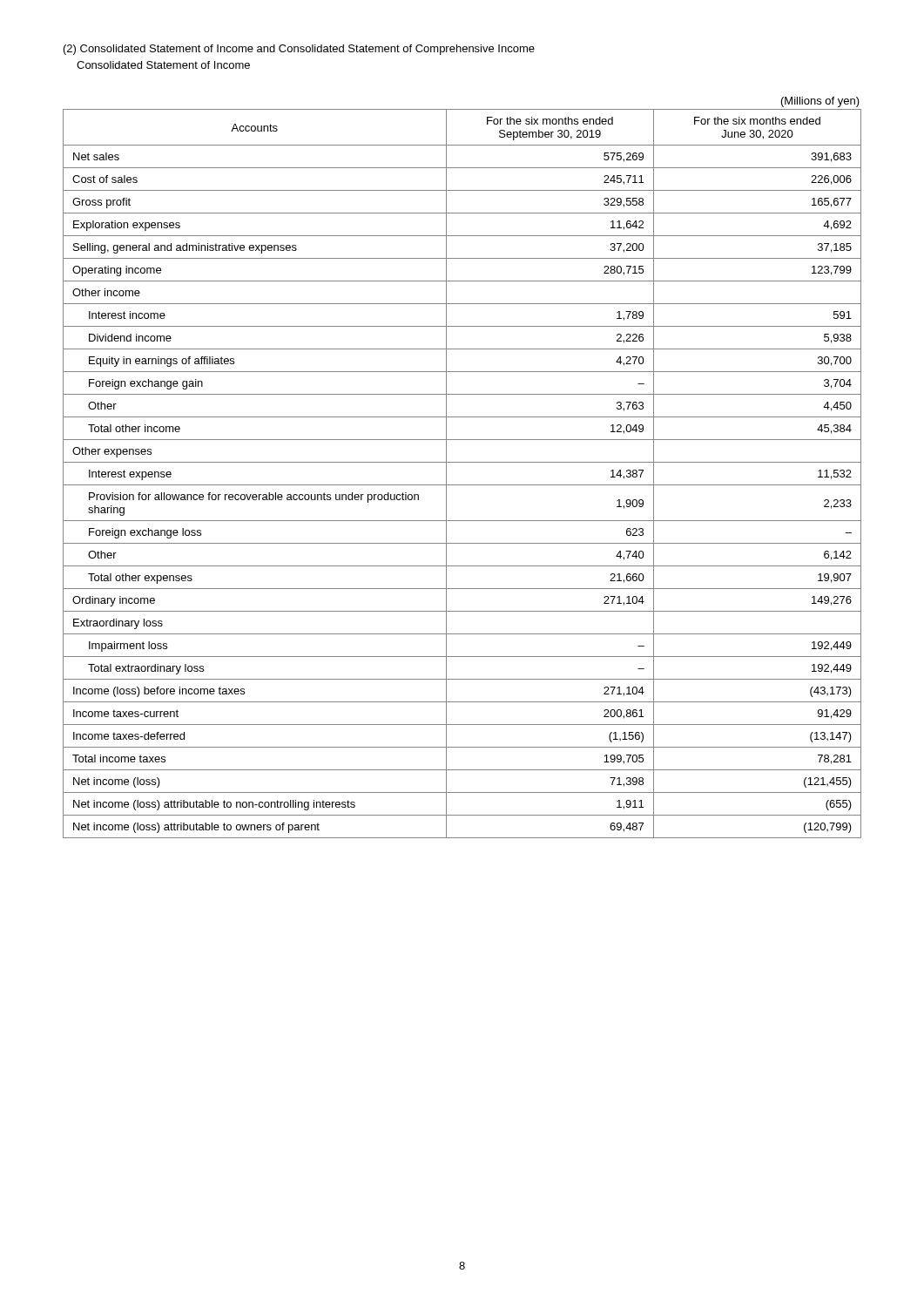Click on the table containing "For the six months"
This screenshot has width=924, height=1307.
click(462, 466)
